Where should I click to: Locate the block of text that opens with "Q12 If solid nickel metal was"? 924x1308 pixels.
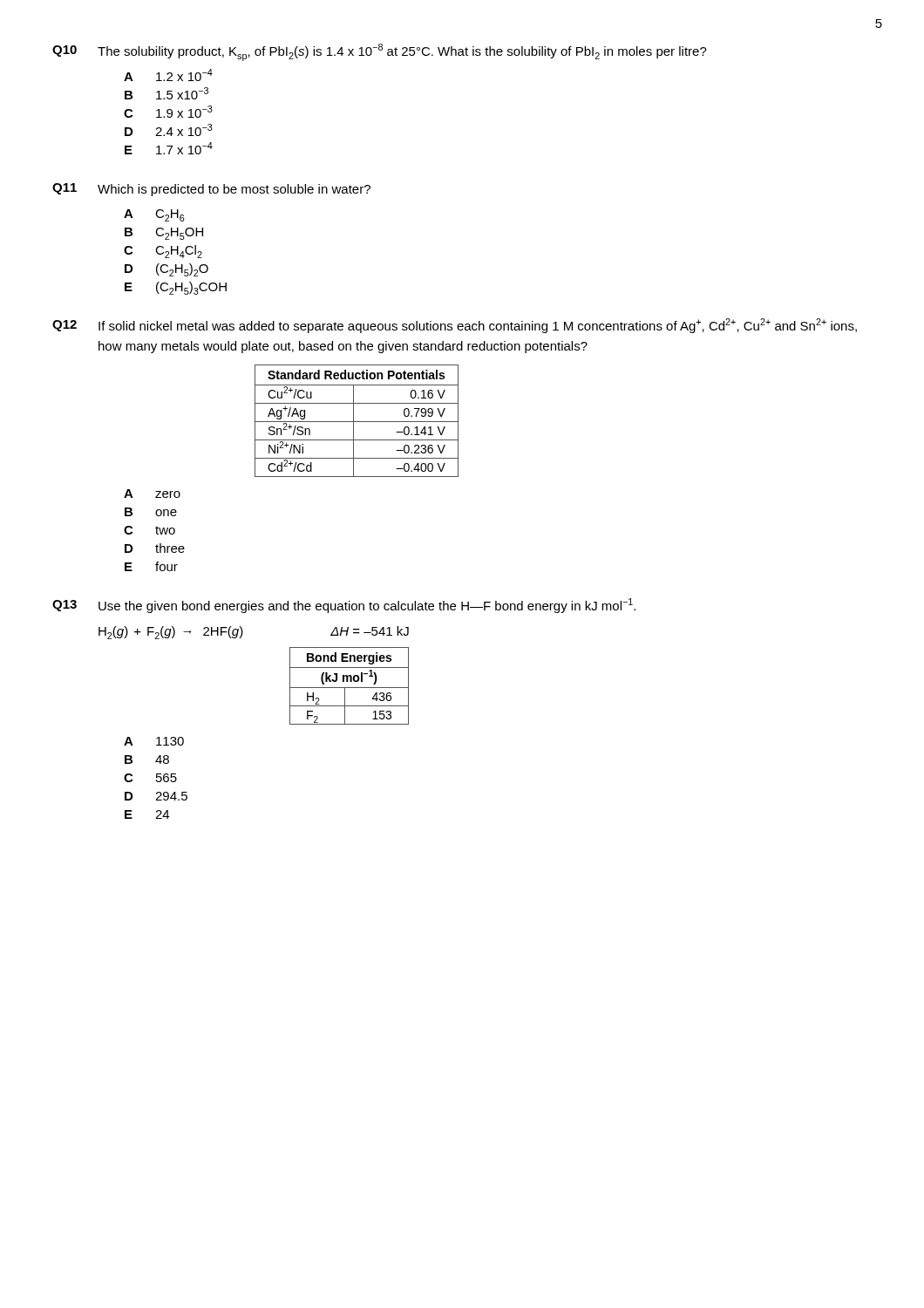(x=462, y=447)
